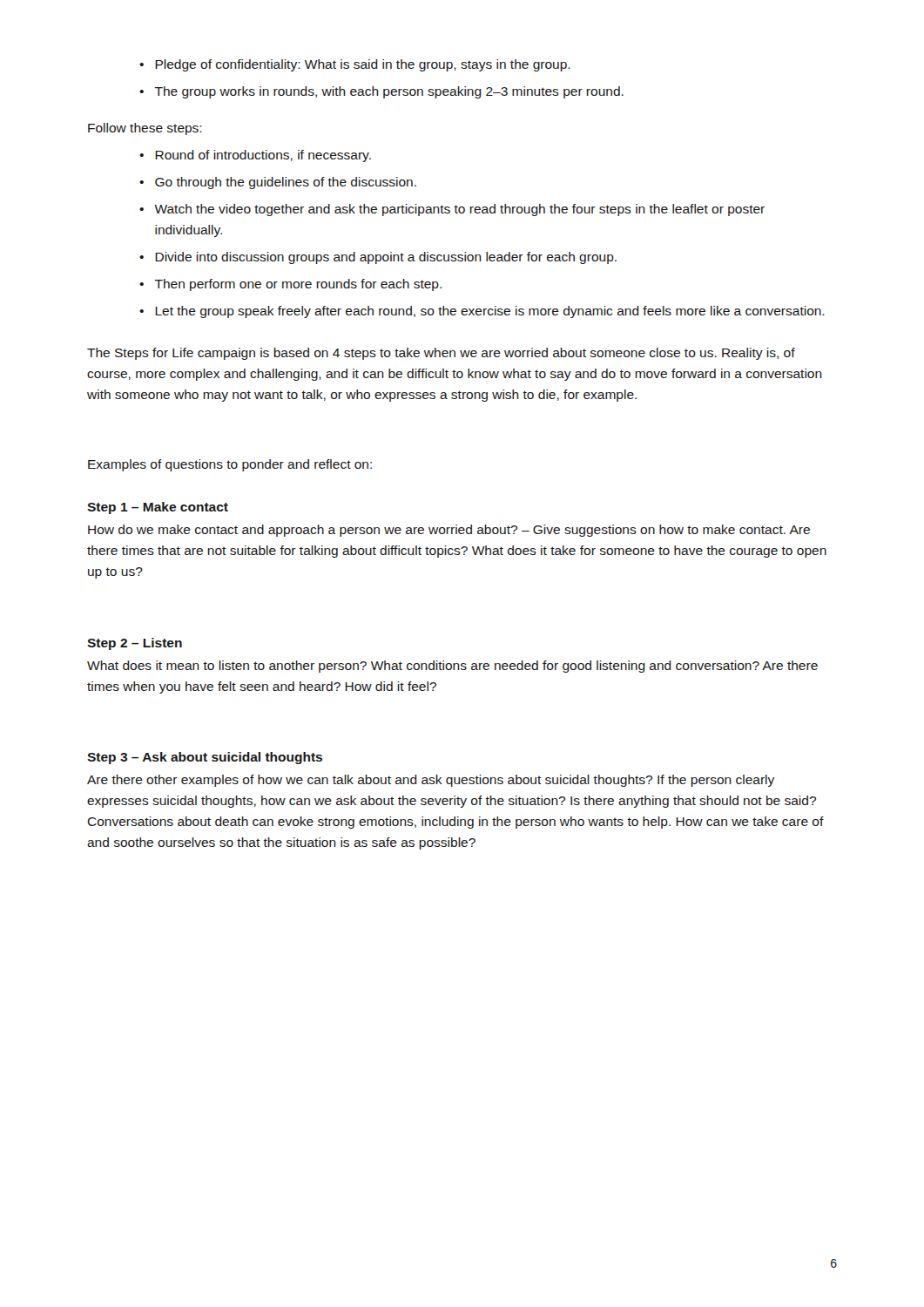This screenshot has height=1307, width=924.
Task: Select the text block starting "• Round of introductions, if necessary."
Action: 256,155
